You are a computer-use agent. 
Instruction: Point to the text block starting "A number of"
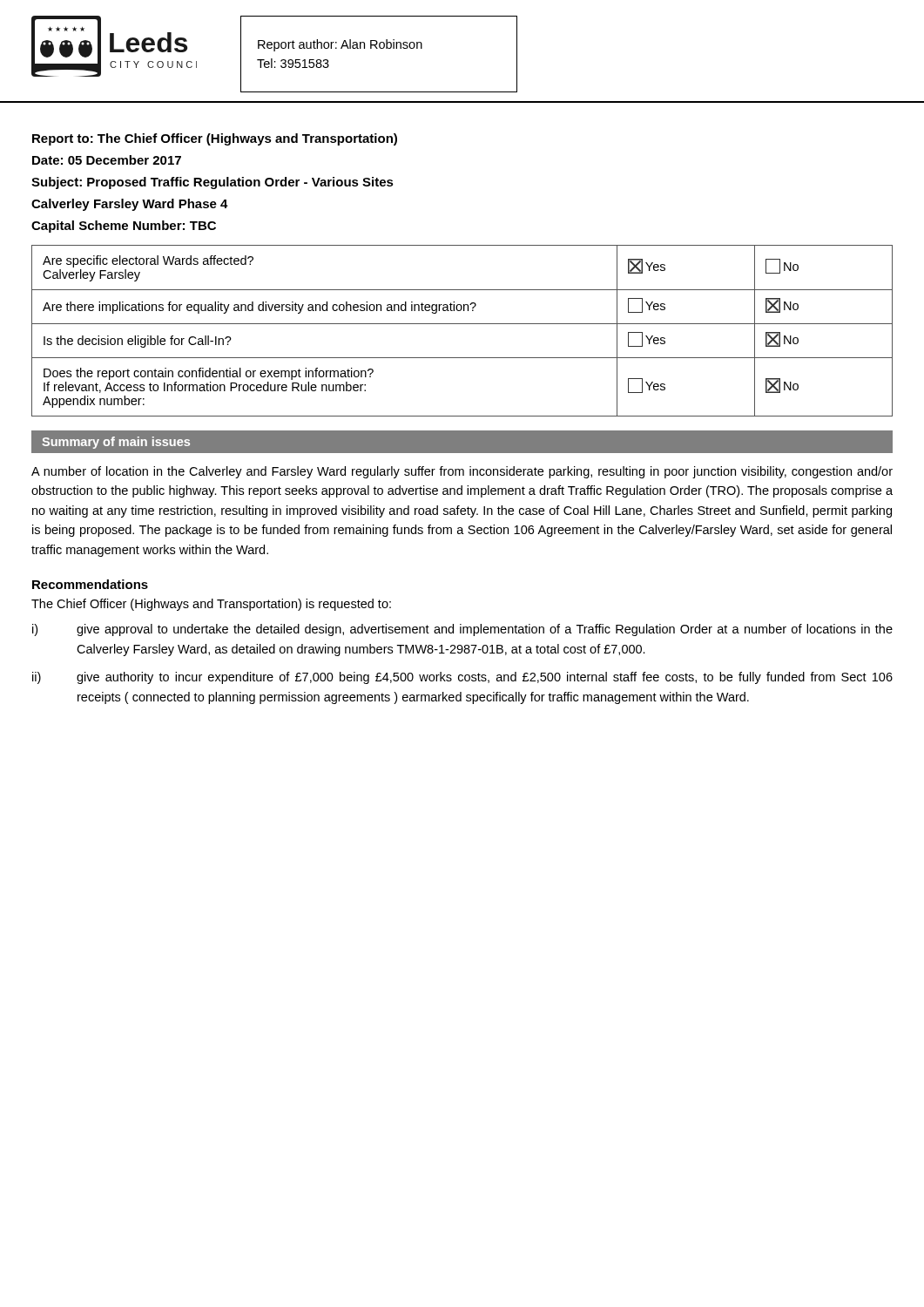[462, 511]
